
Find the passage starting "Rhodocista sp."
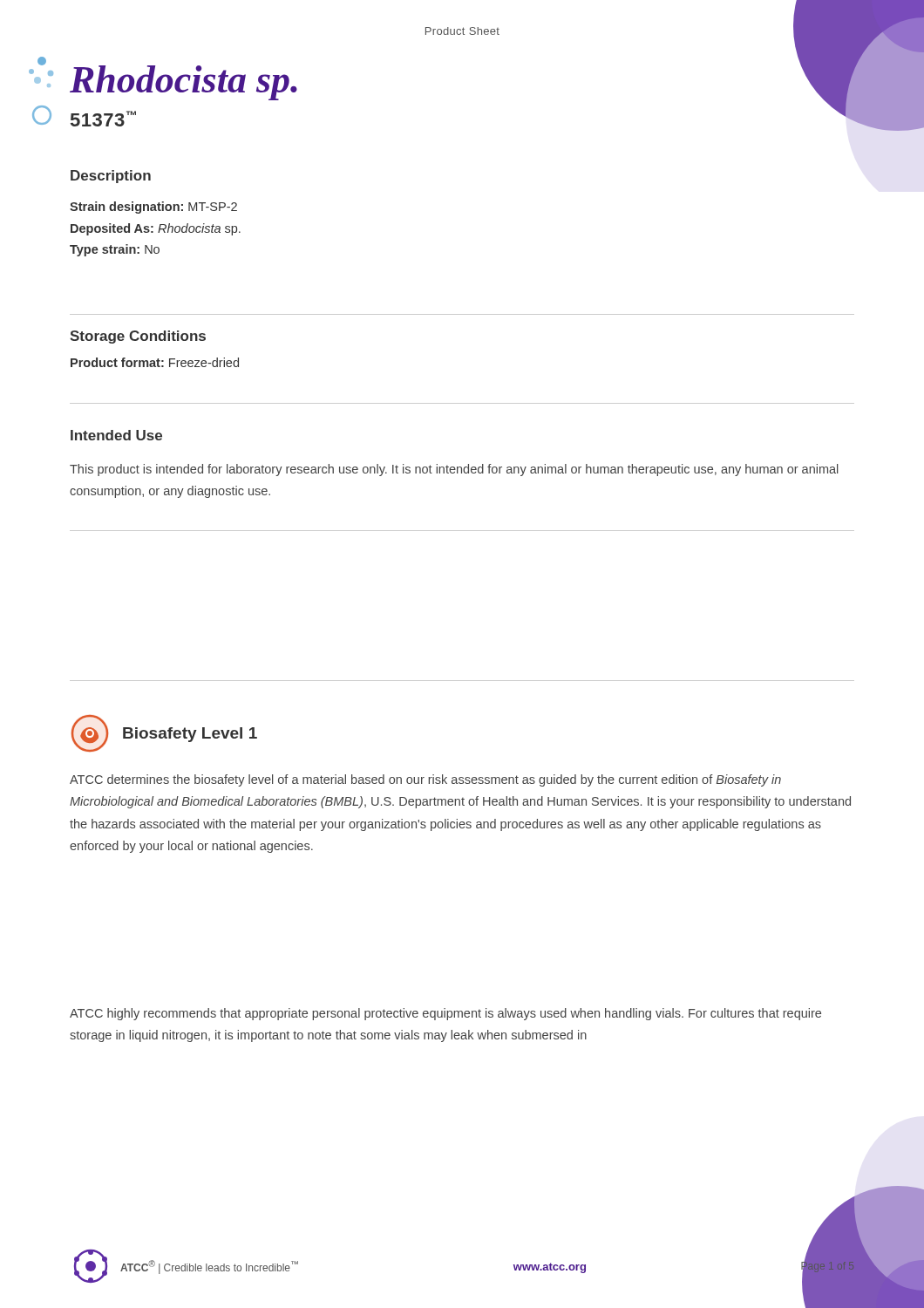point(185,80)
